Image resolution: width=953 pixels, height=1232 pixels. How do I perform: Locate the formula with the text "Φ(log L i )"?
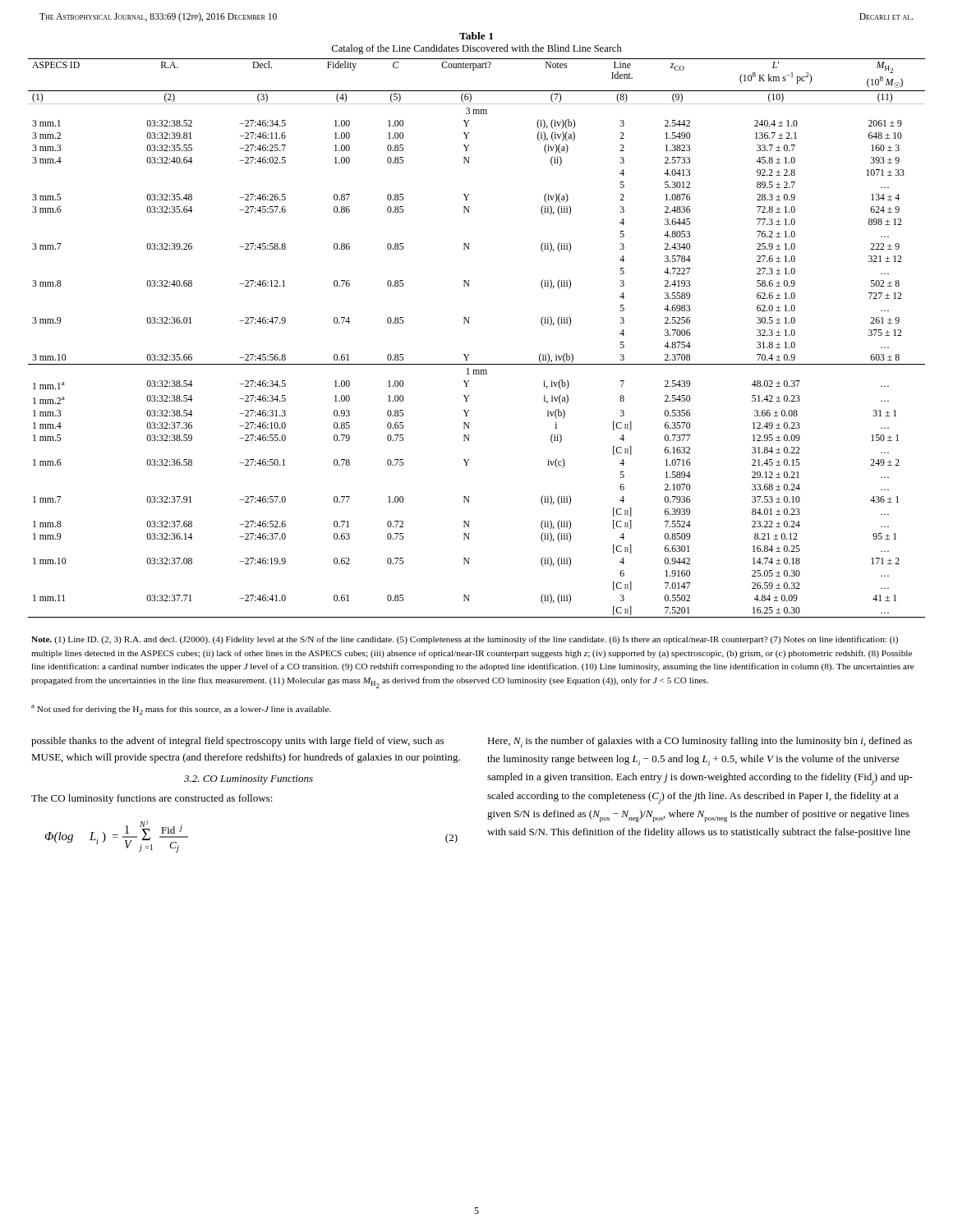click(129, 837)
